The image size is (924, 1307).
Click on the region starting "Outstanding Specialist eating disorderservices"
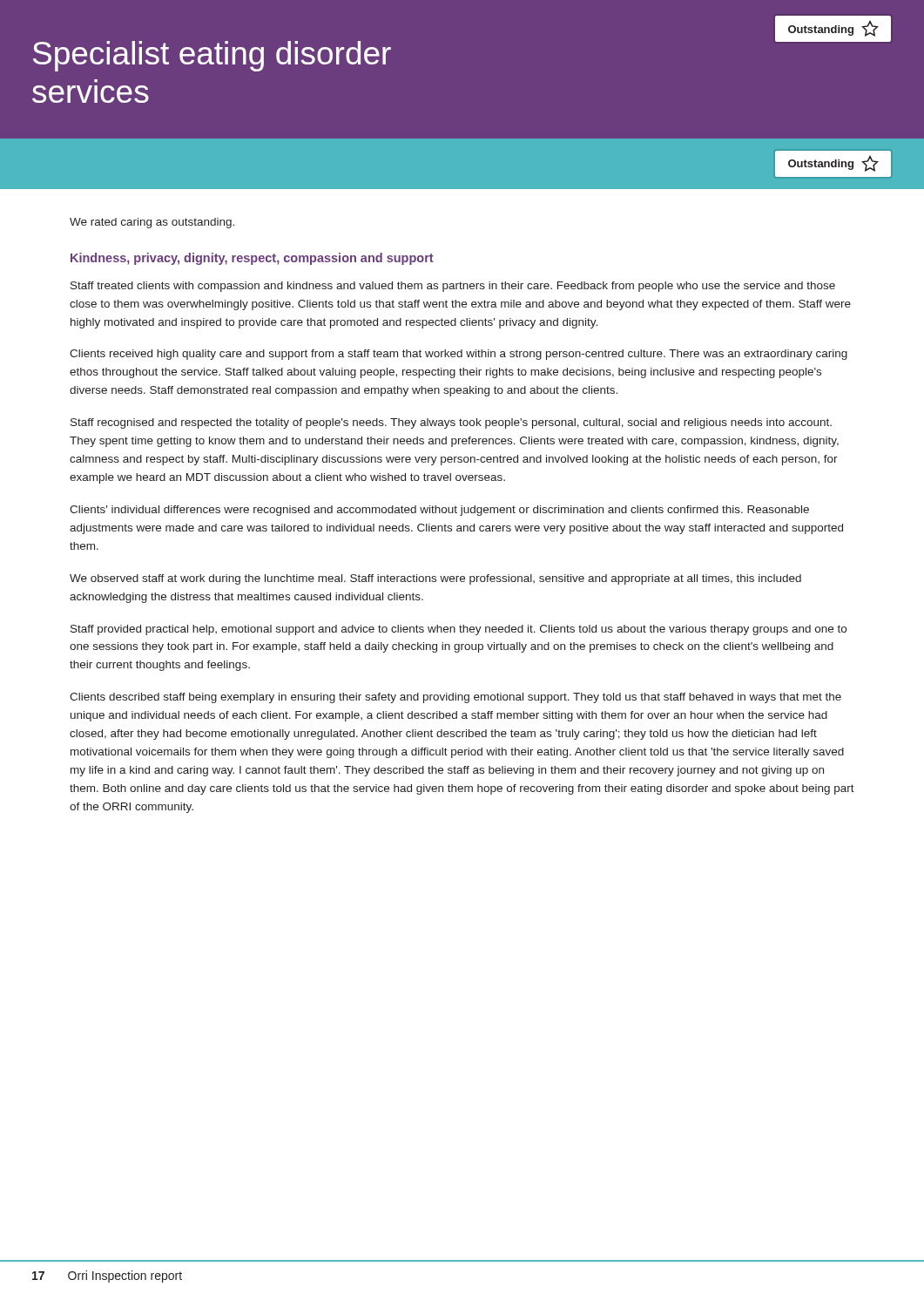click(x=226, y=43)
